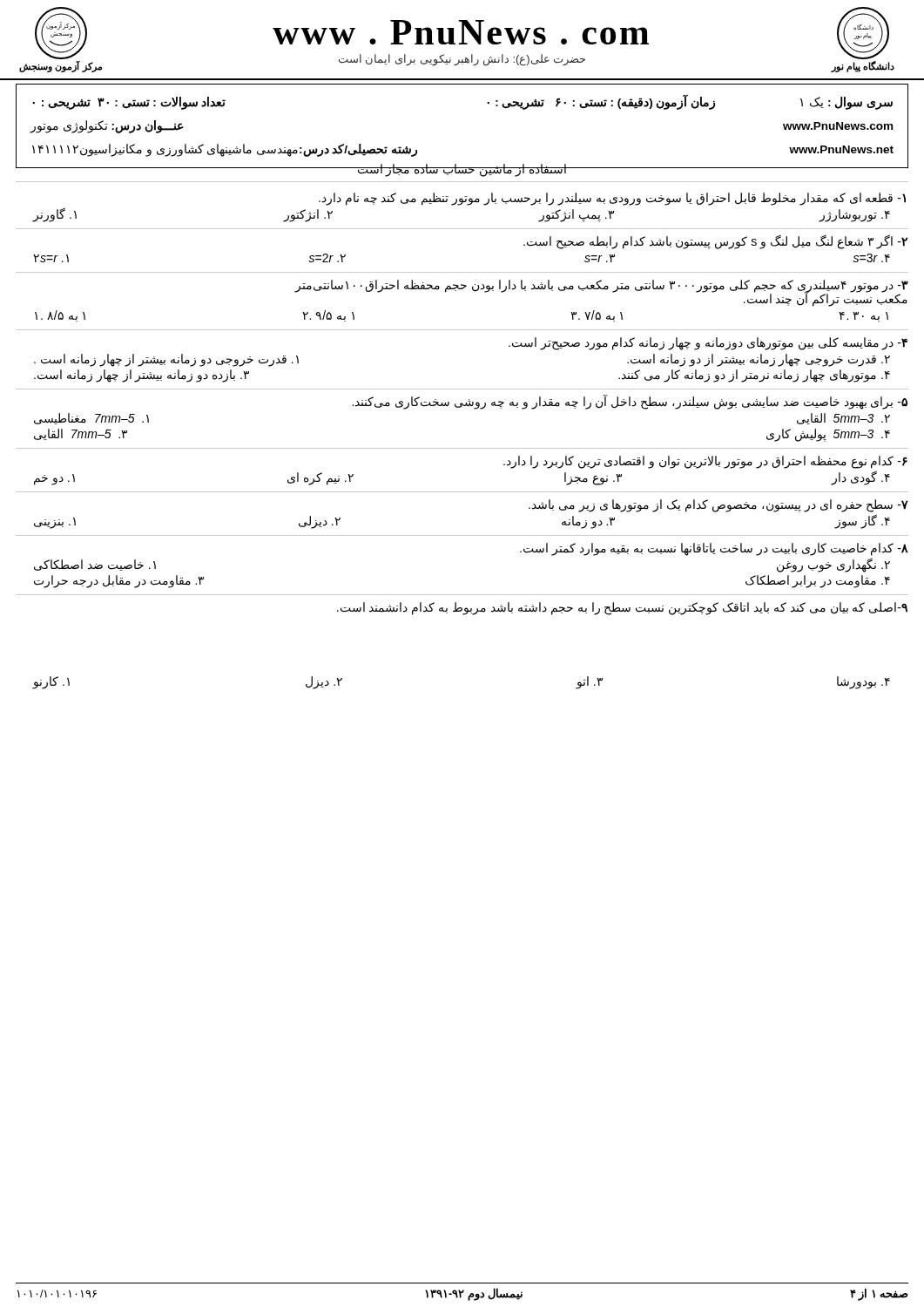Find the block starting "۳- در موتور ۴سیلندری"
This screenshot has width=924, height=1307.
pos(602,292)
